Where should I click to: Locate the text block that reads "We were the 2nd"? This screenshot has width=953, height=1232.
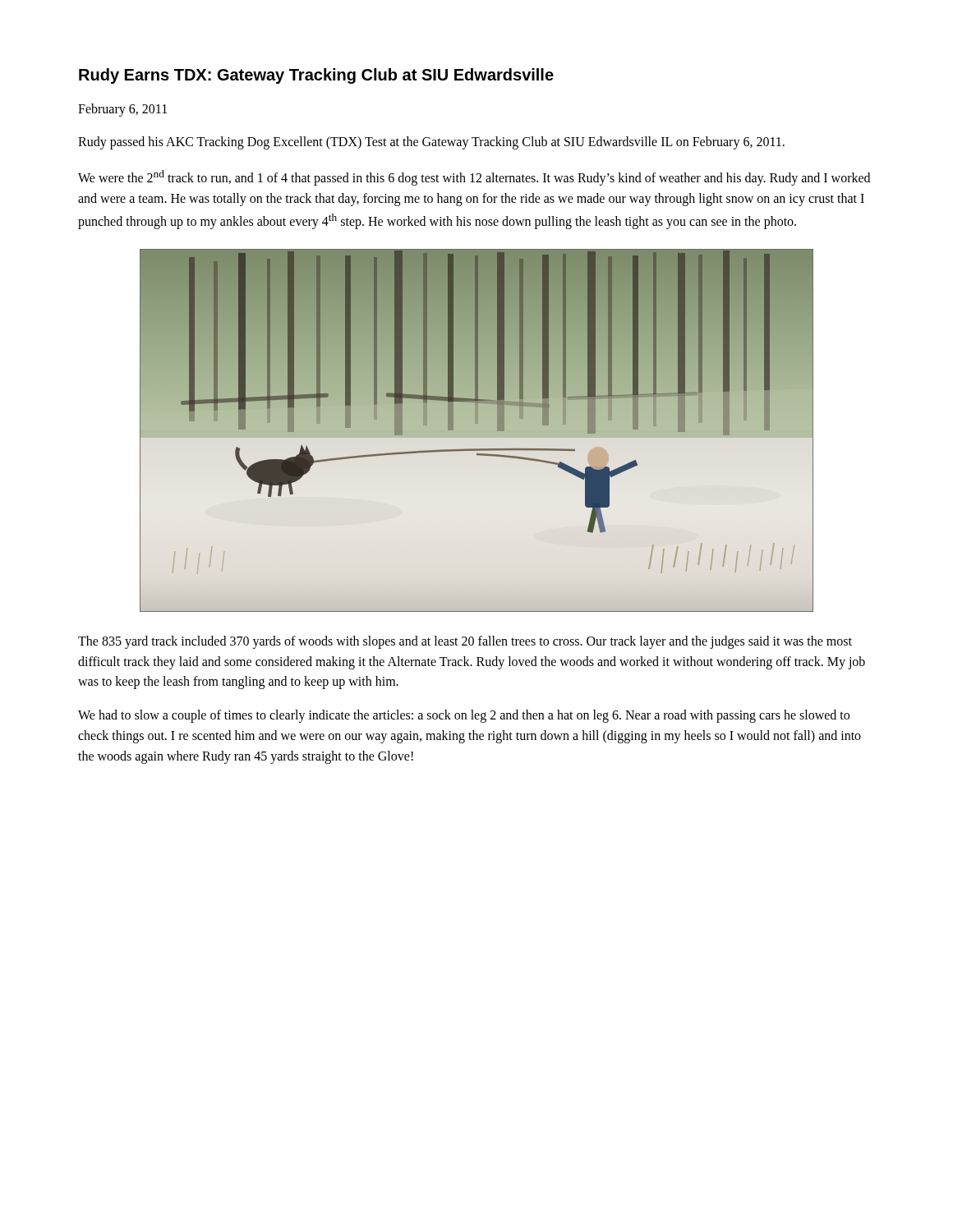[x=474, y=198]
